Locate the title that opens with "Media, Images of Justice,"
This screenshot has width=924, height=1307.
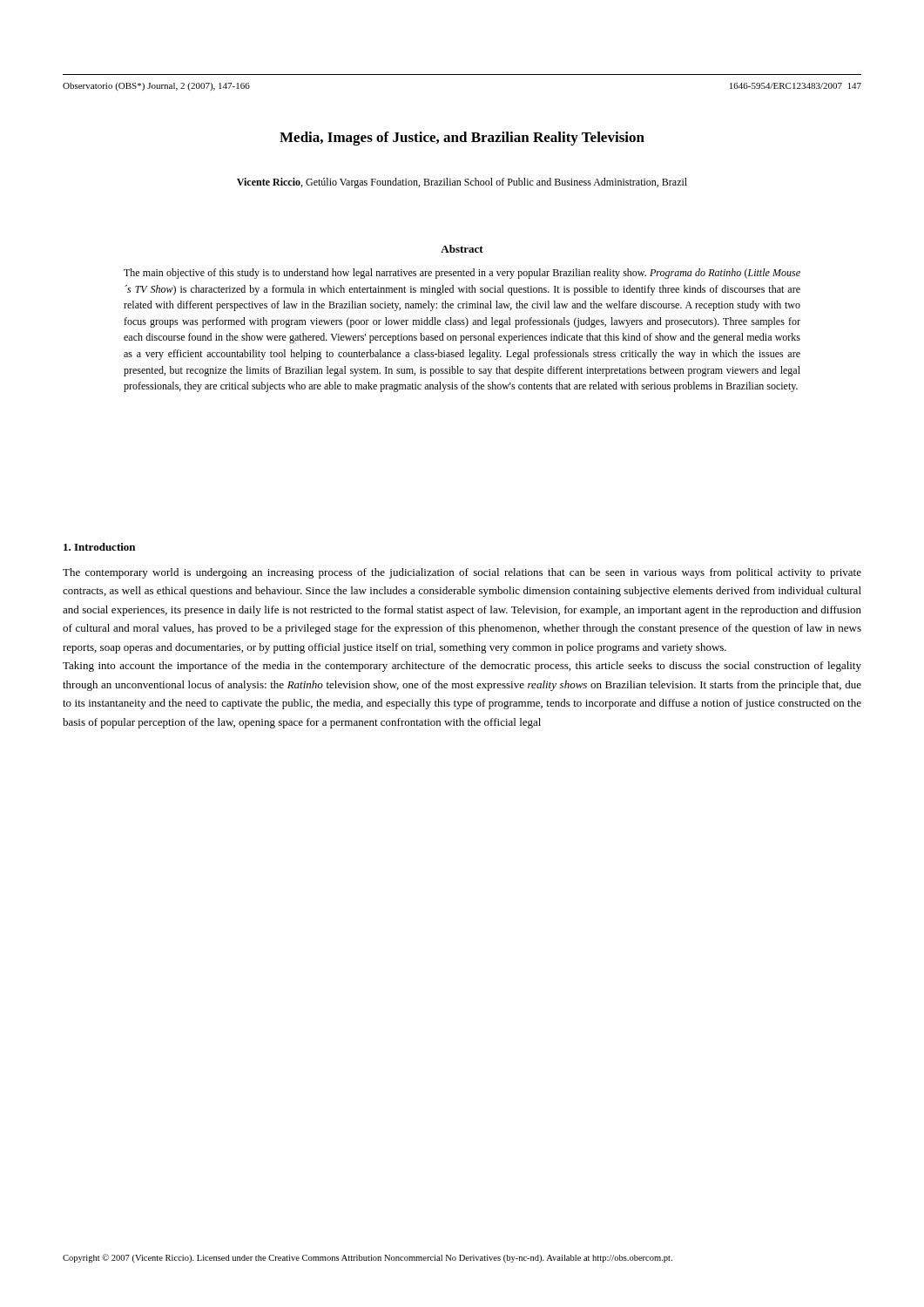point(462,137)
